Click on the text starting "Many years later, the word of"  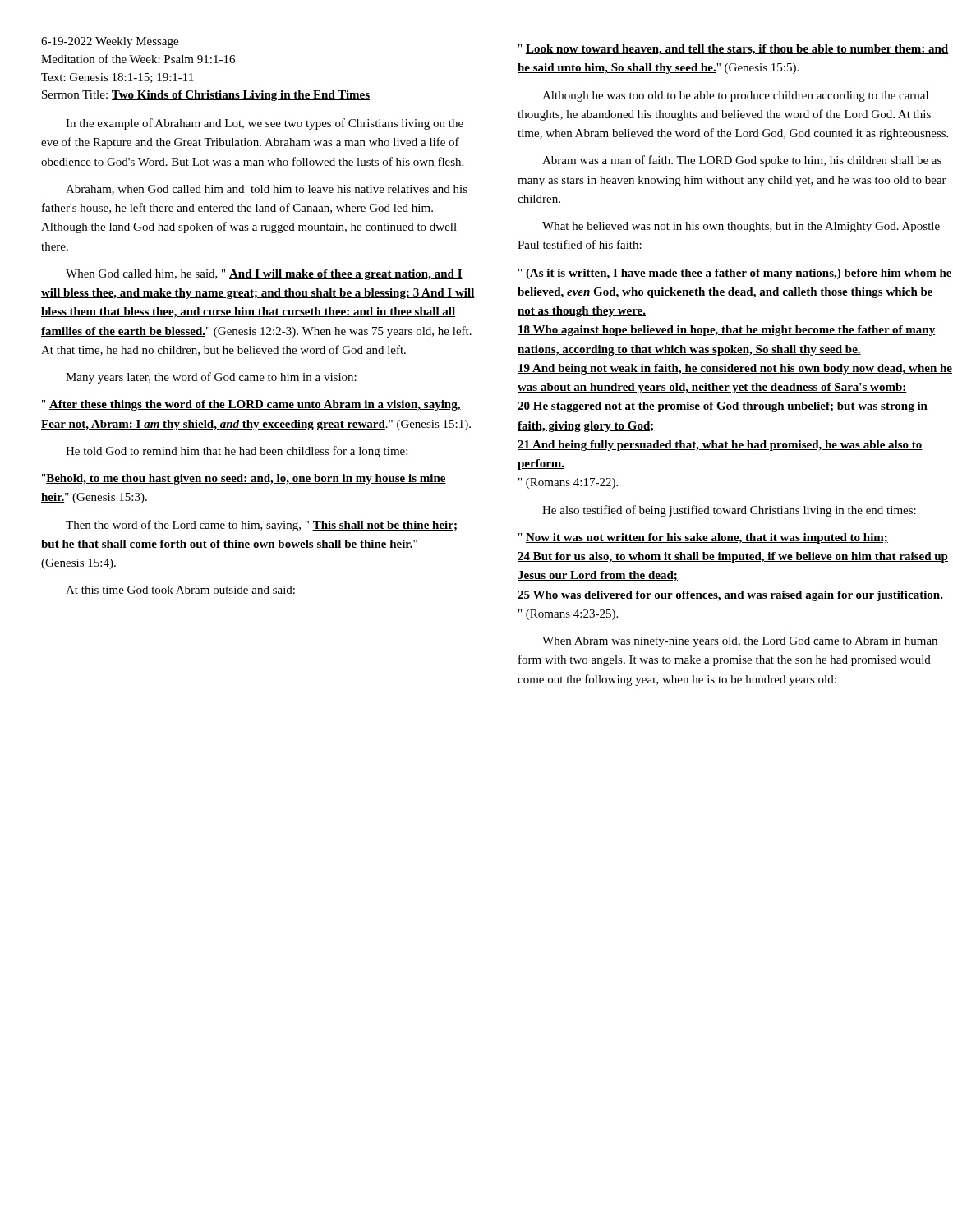point(259,378)
